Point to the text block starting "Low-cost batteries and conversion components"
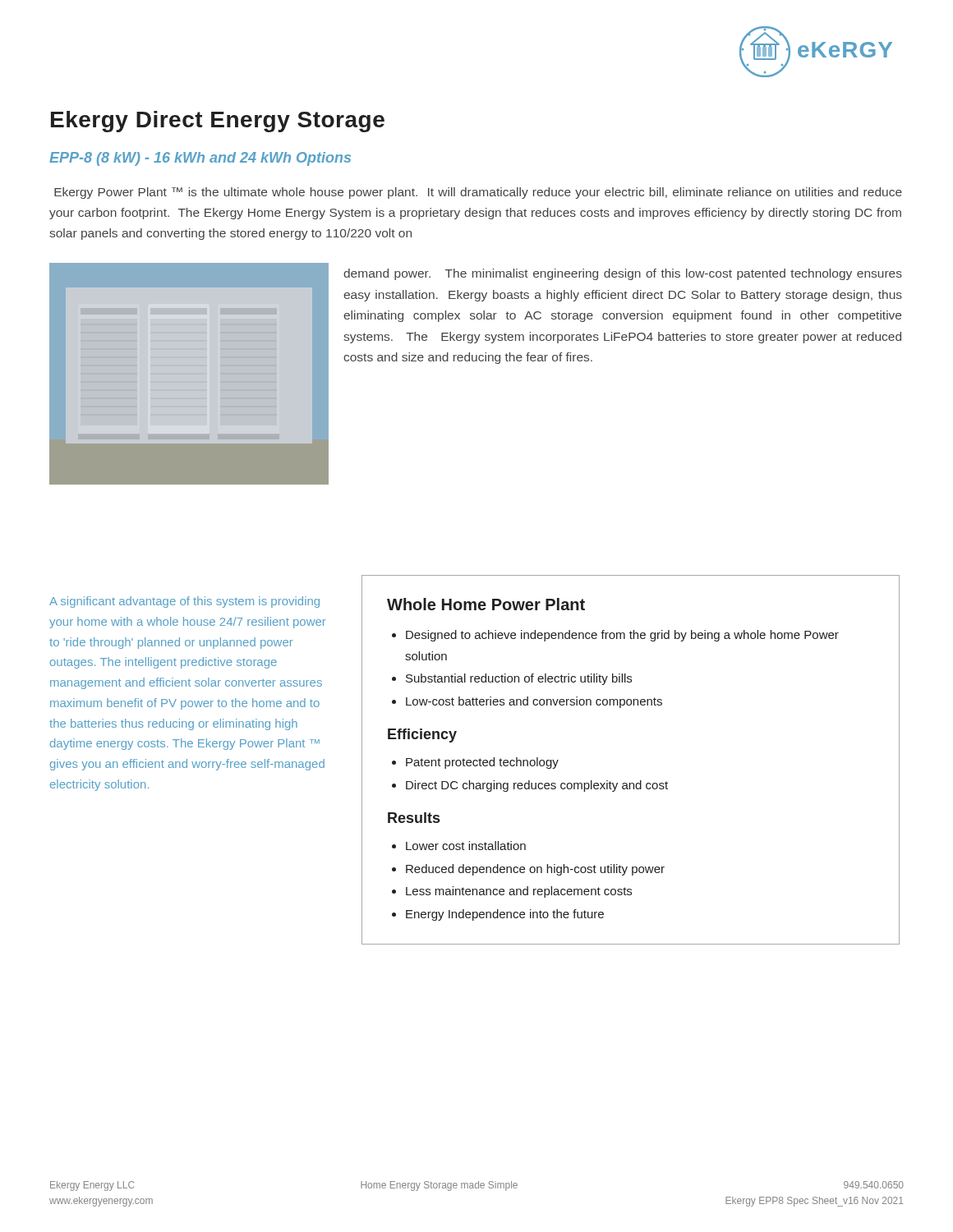Screen dimensions: 1232x953 (534, 701)
